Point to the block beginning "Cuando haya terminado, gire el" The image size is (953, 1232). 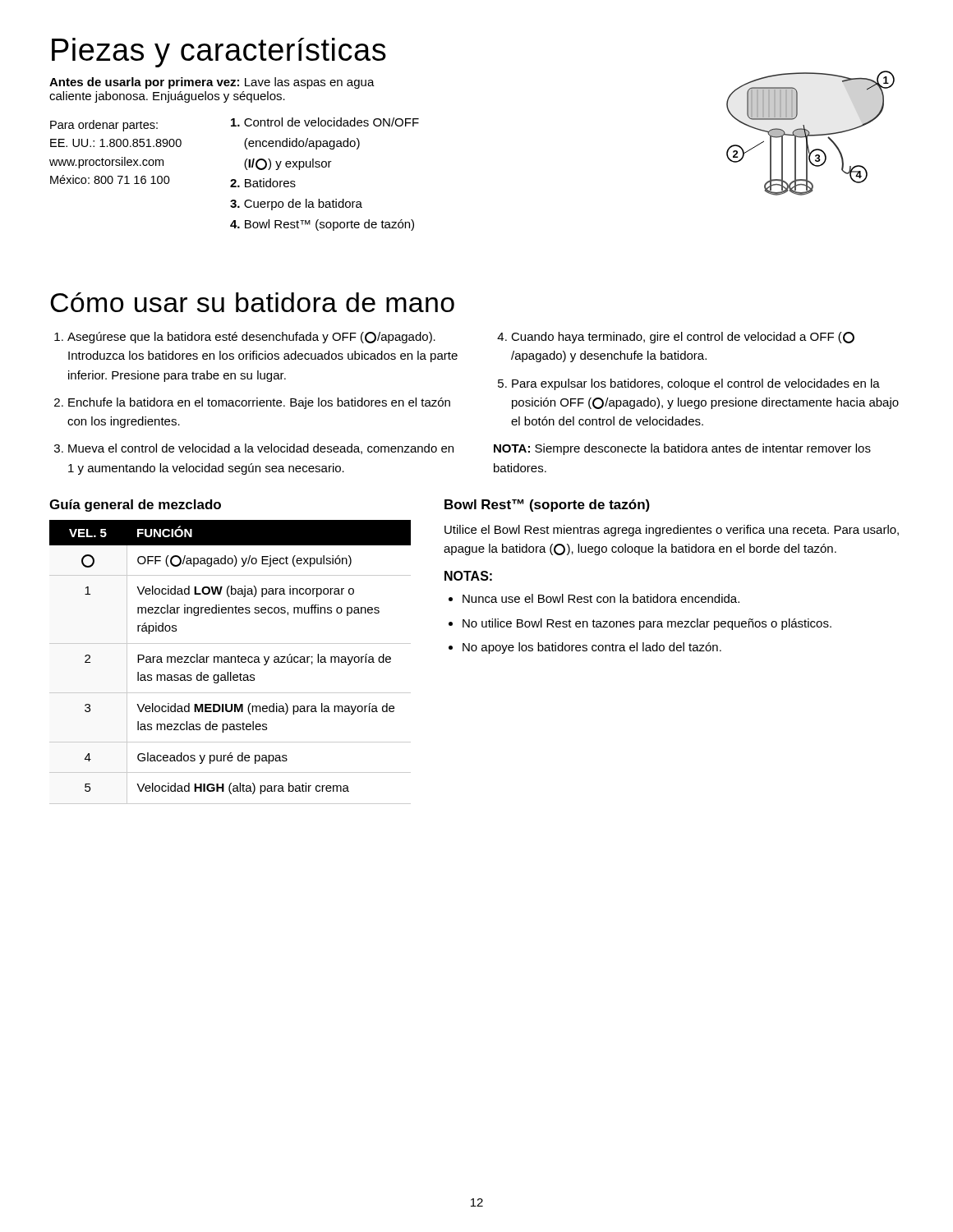(683, 346)
